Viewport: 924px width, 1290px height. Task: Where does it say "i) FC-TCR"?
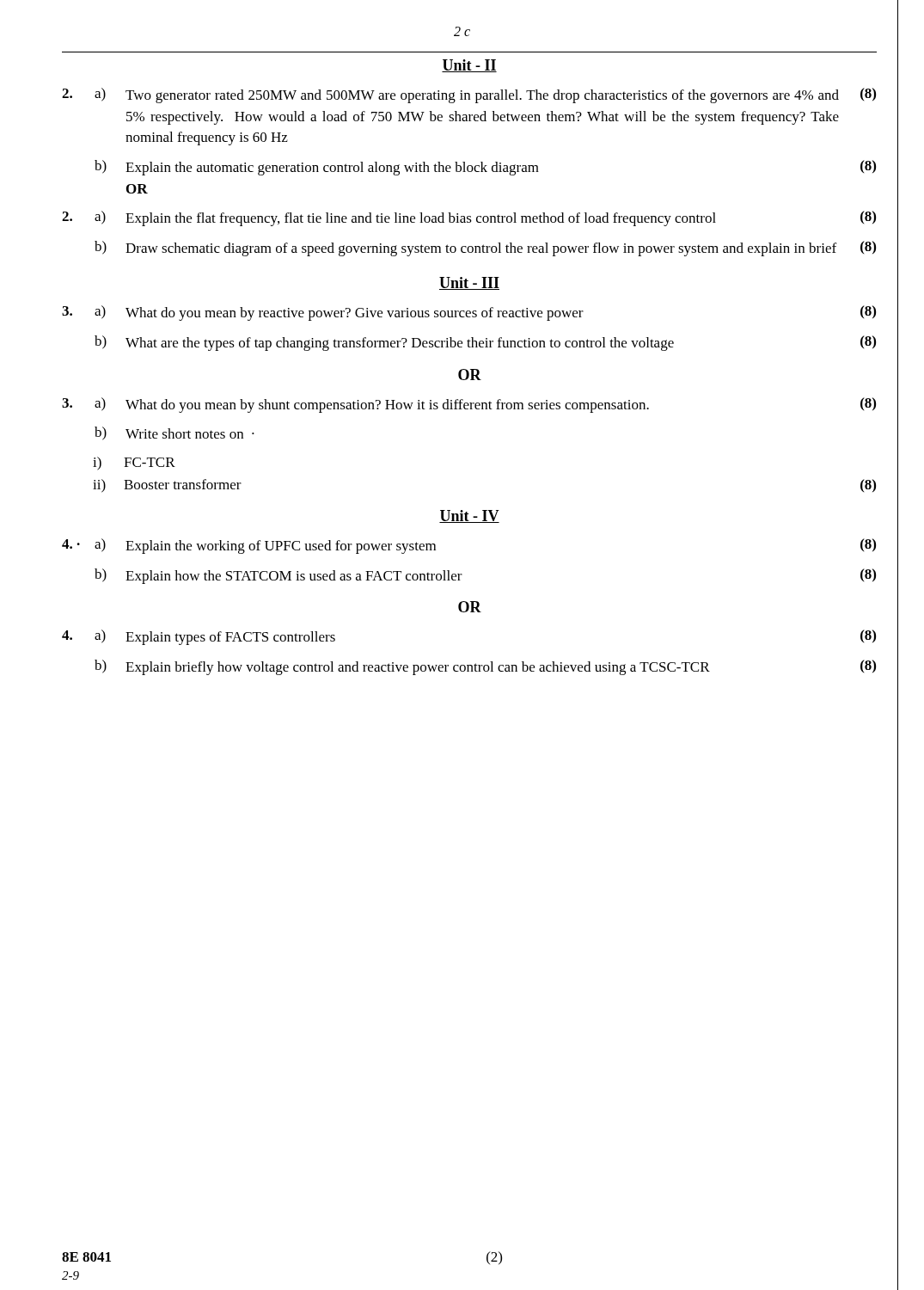tap(134, 464)
